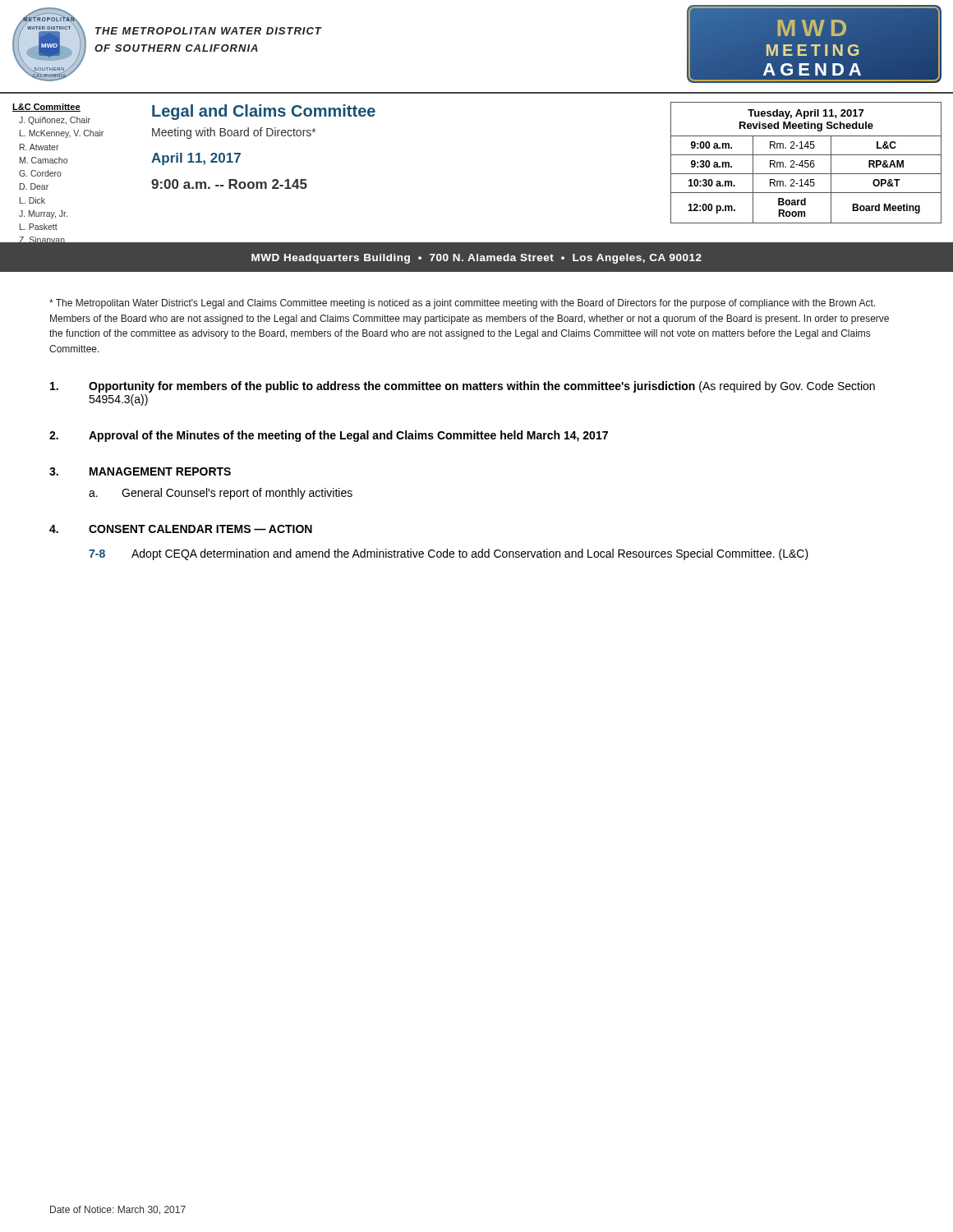Viewport: 953px width, 1232px height.
Task: Click on the list item that says "a. General Counsel's report of"
Action: coord(221,494)
